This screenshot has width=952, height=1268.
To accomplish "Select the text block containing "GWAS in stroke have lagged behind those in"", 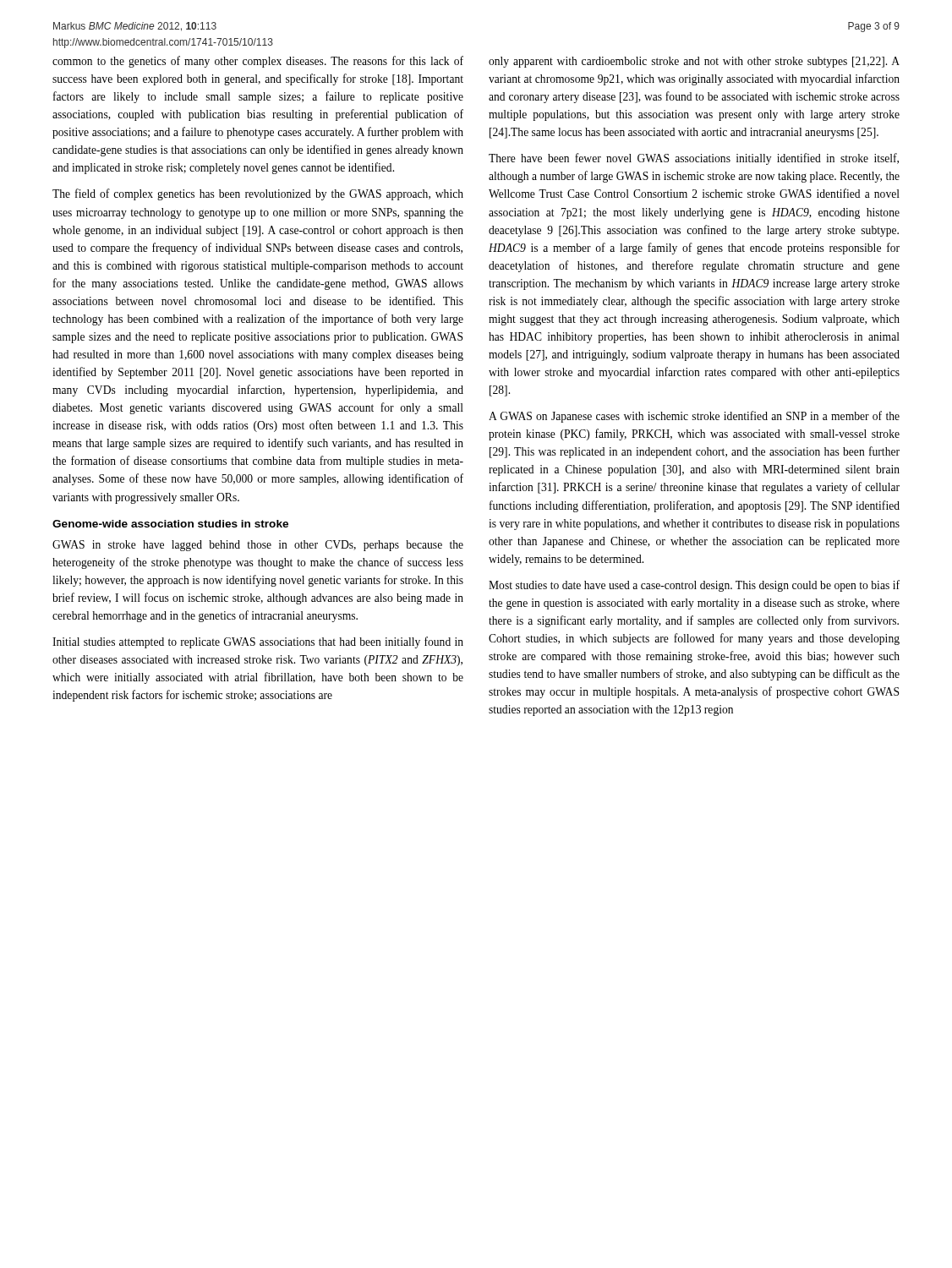I will tap(258, 580).
